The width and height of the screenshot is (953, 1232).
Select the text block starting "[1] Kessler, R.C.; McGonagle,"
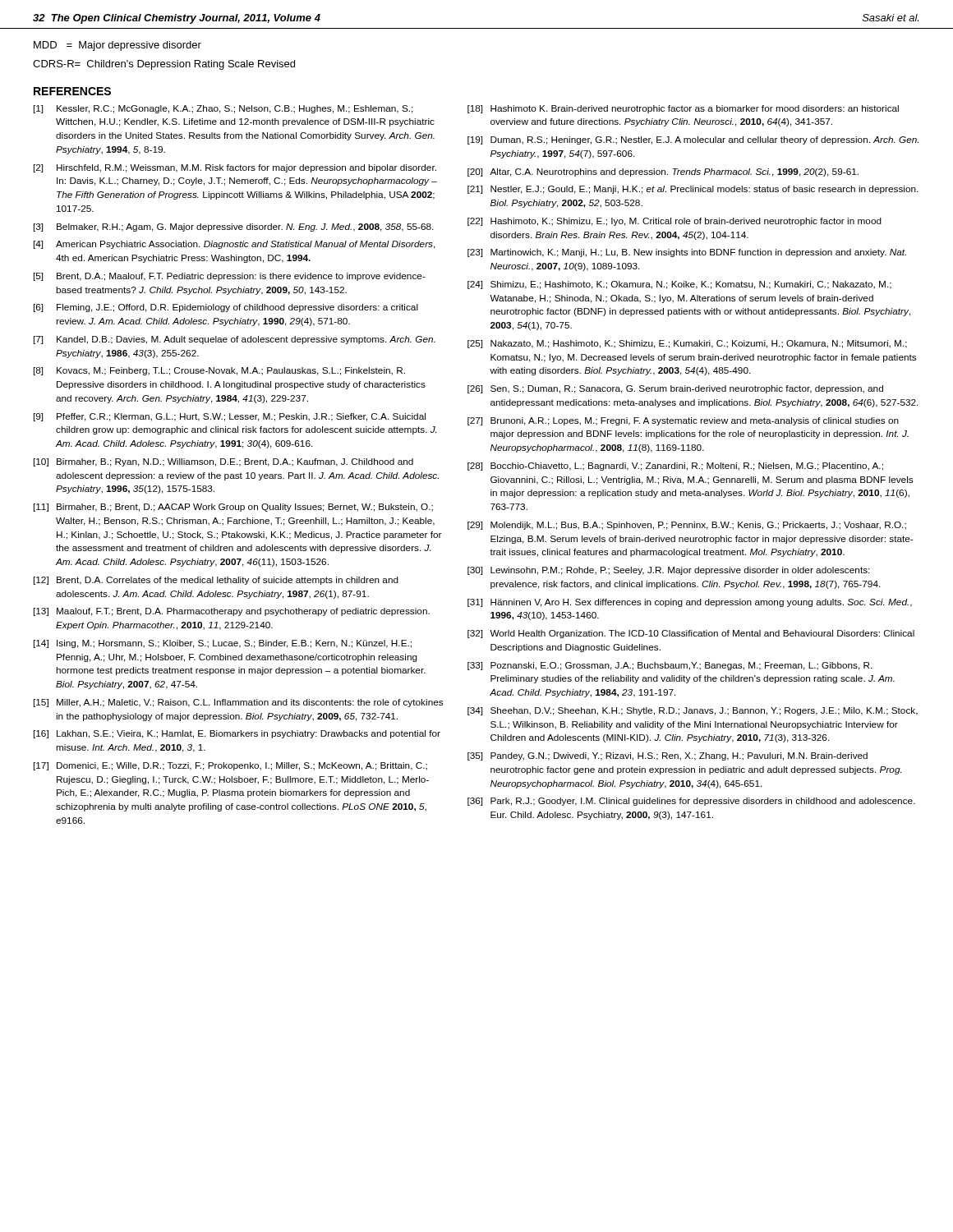click(x=238, y=129)
